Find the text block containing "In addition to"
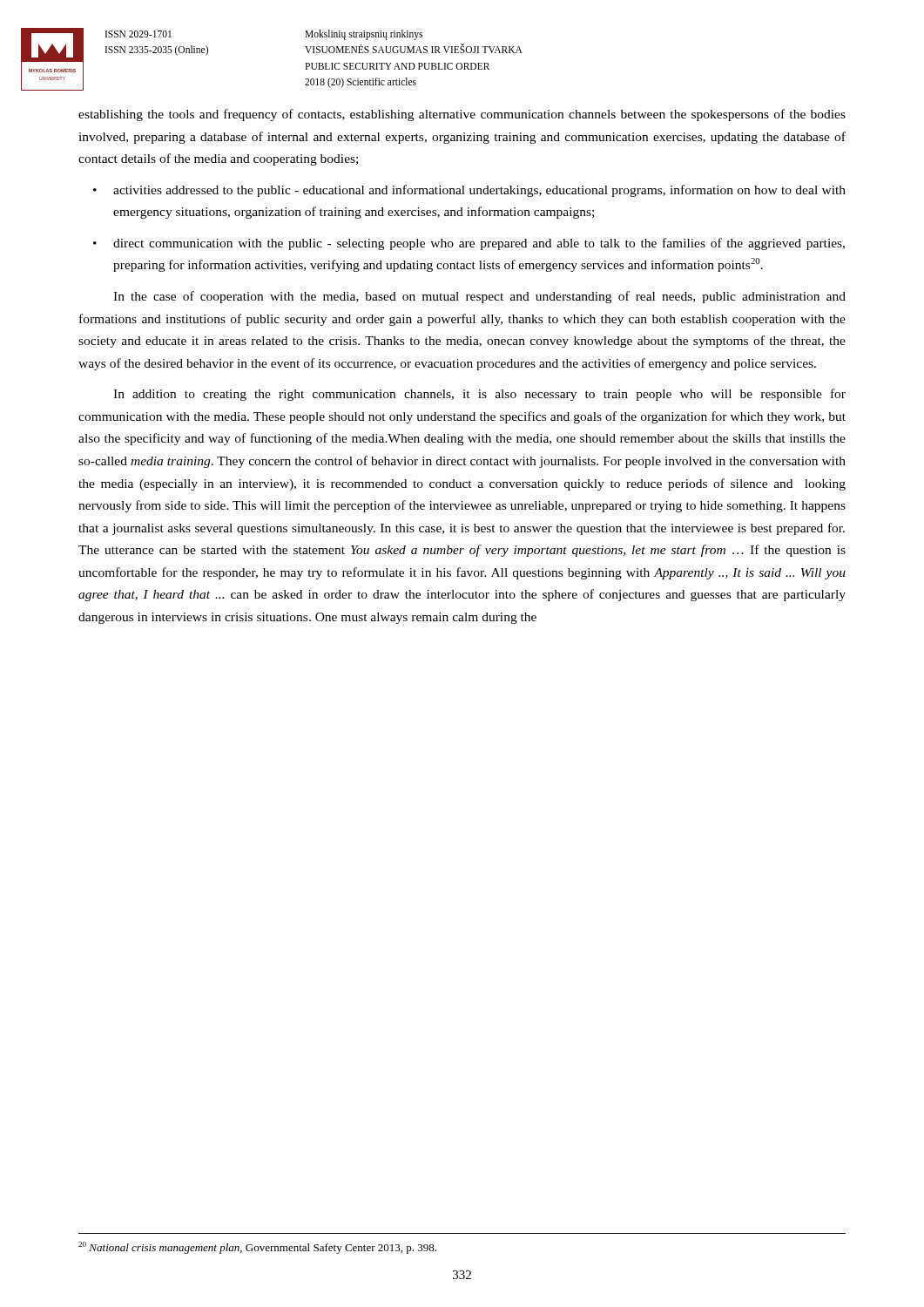This screenshot has width=924, height=1307. tap(462, 505)
